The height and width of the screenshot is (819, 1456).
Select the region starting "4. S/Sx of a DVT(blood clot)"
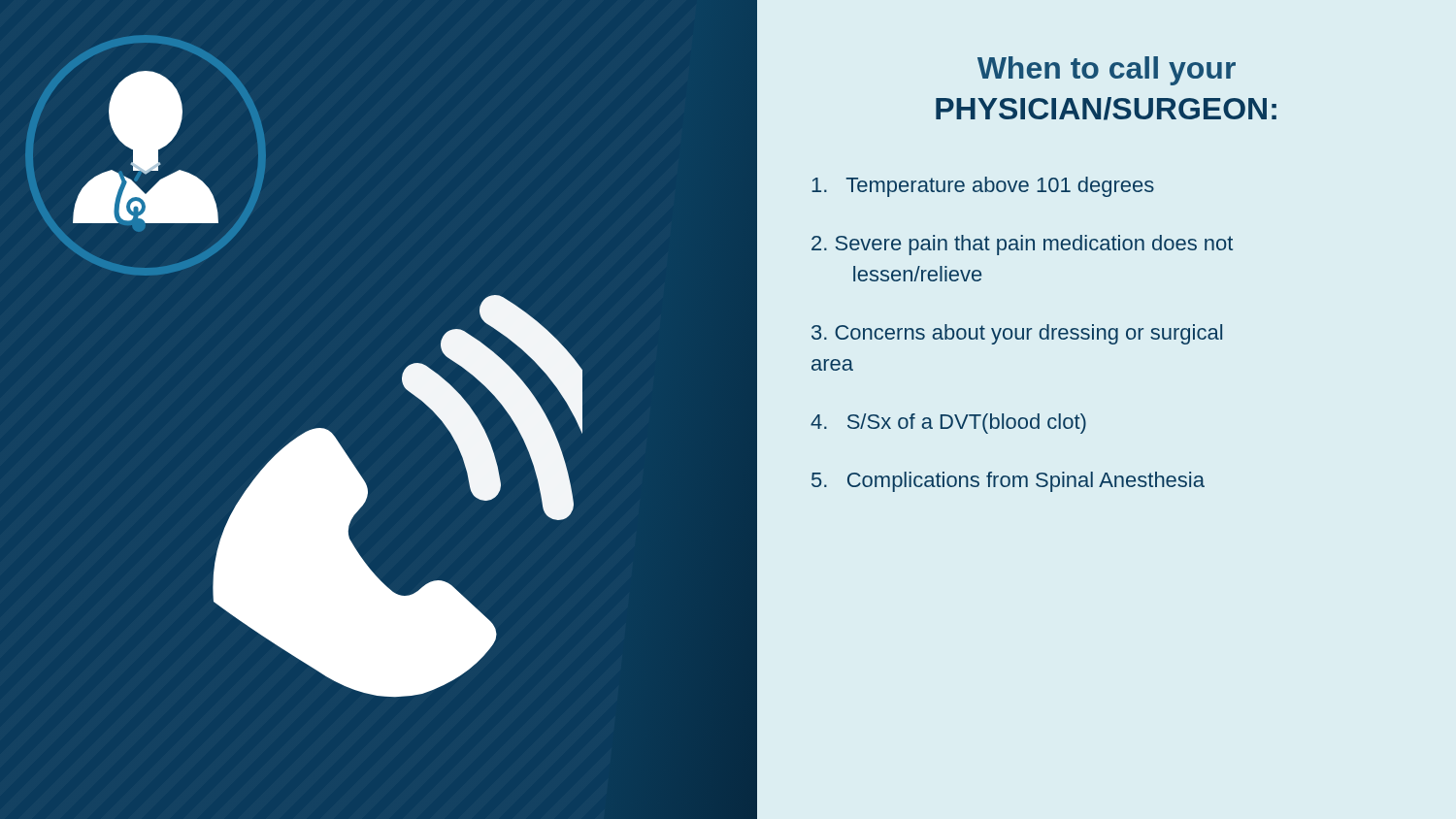pyautogui.click(x=949, y=421)
